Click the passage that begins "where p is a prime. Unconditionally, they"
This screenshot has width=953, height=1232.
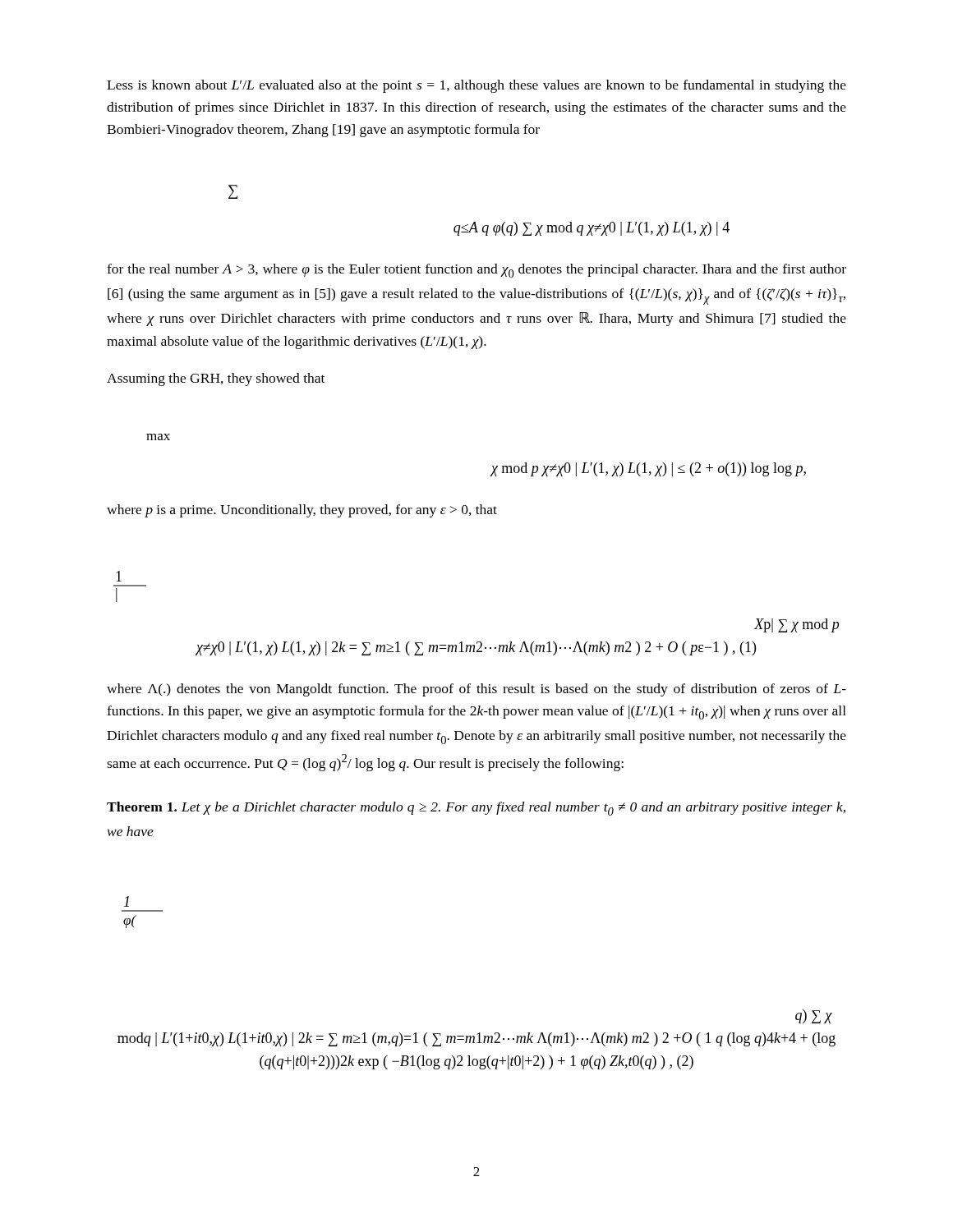pos(302,509)
